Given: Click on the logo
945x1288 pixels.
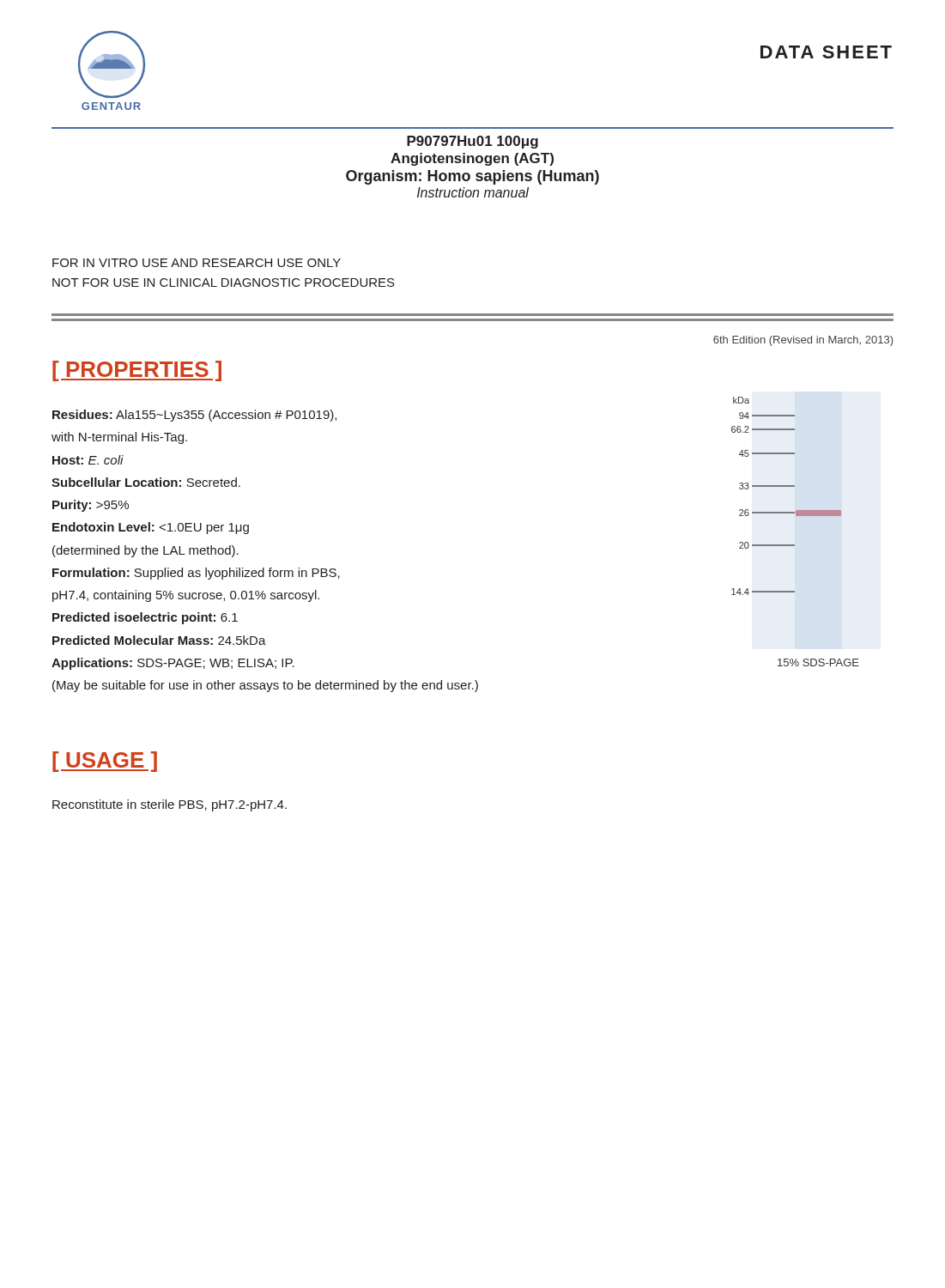Looking at the screenshot, I should coord(112,70).
